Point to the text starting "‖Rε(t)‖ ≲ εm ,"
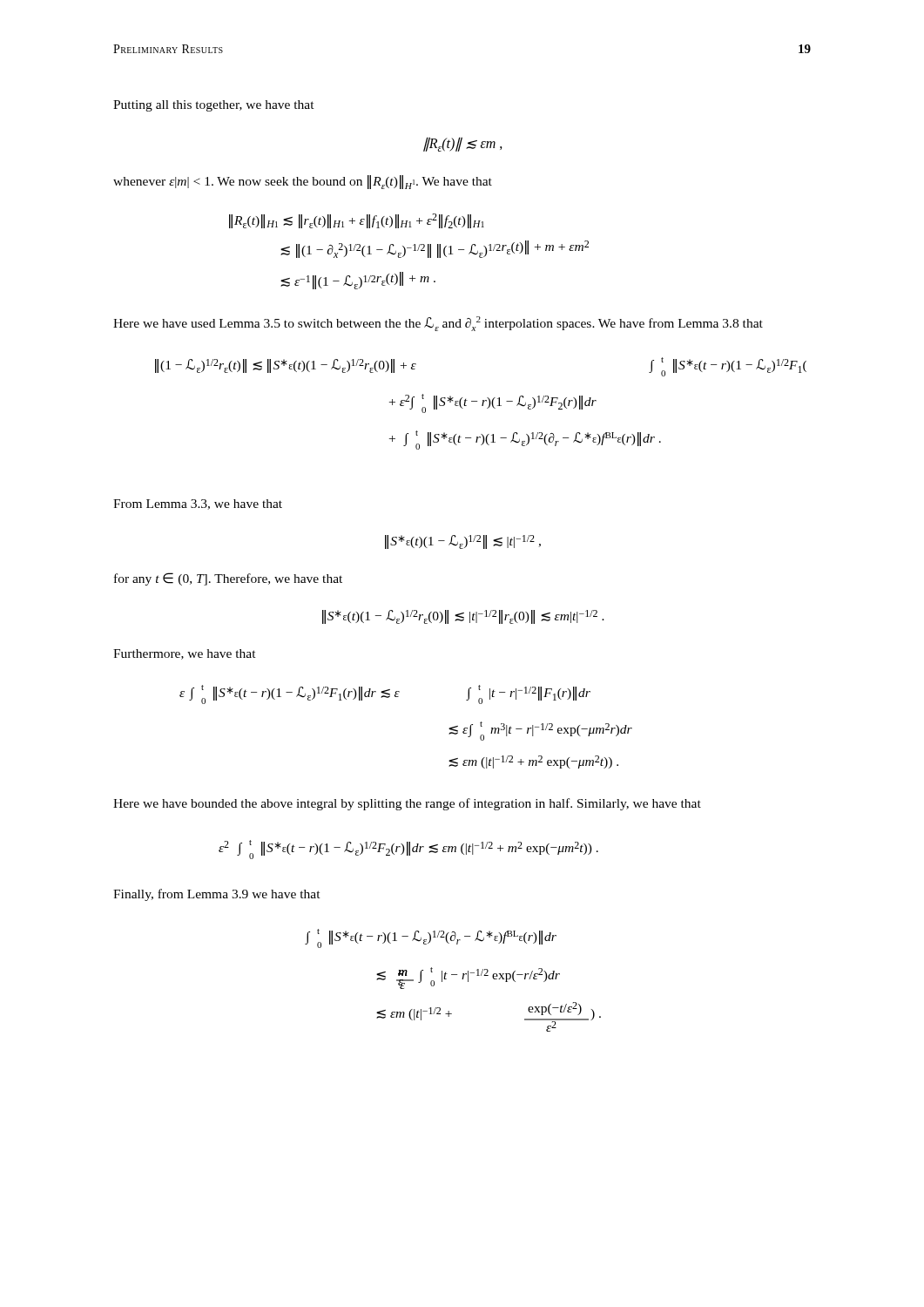The height and width of the screenshot is (1307, 924). pyautogui.click(x=462, y=143)
